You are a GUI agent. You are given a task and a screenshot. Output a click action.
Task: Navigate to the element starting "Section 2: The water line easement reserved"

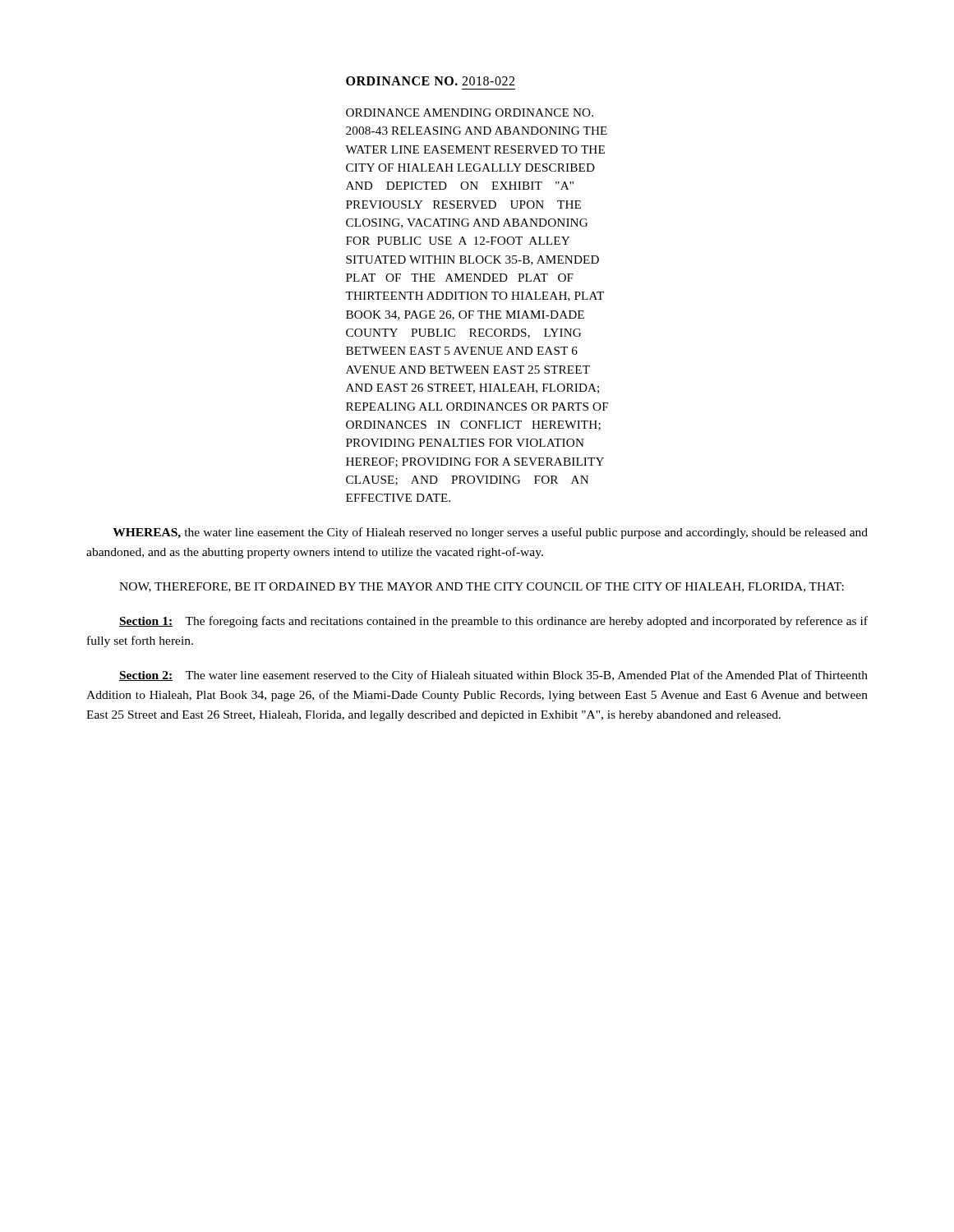click(x=477, y=694)
